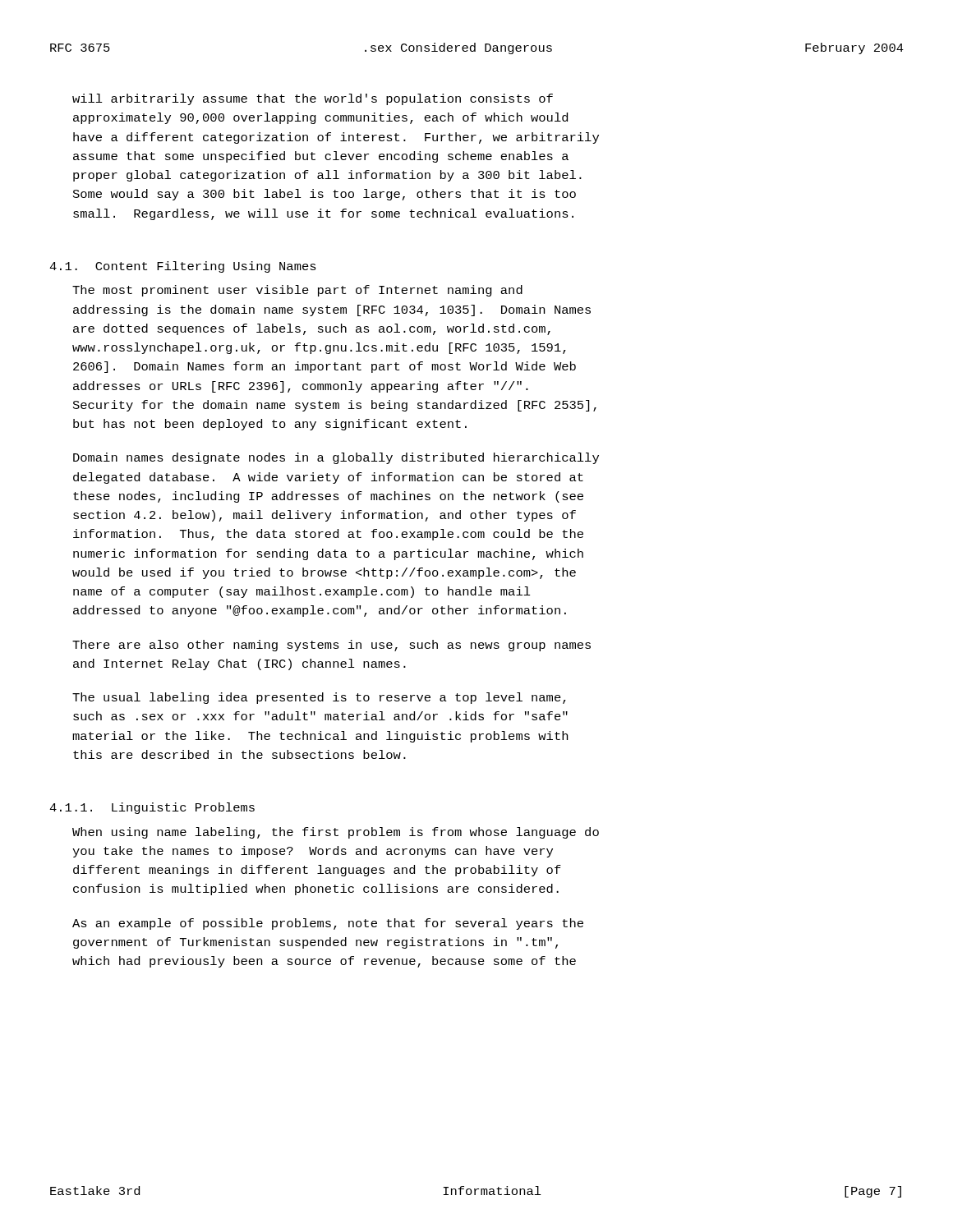Locate the text starting "will arbitrarily assume that the"
Screen dimensions: 1232x953
tap(324, 157)
